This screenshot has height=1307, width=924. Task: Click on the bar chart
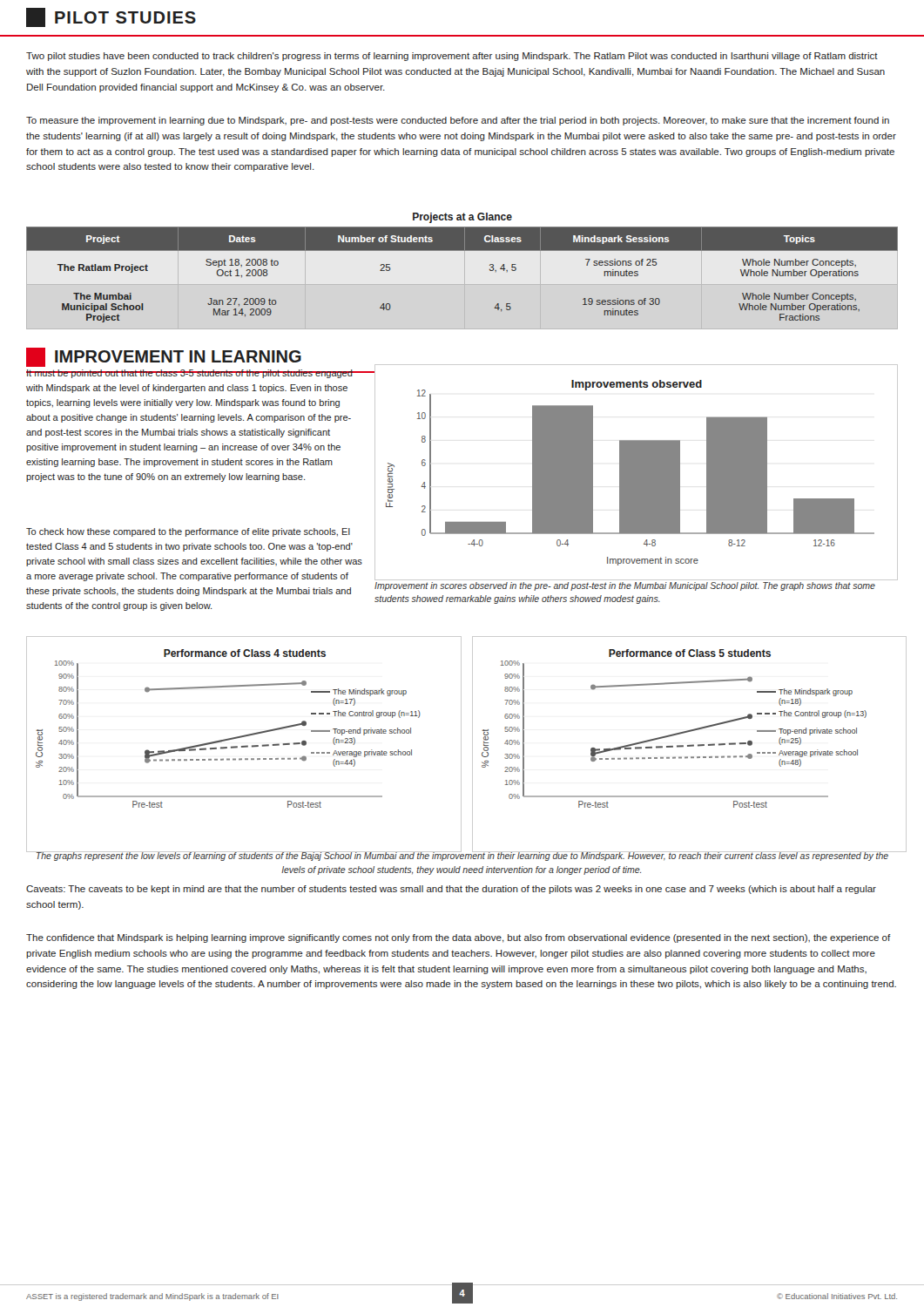tap(636, 472)
